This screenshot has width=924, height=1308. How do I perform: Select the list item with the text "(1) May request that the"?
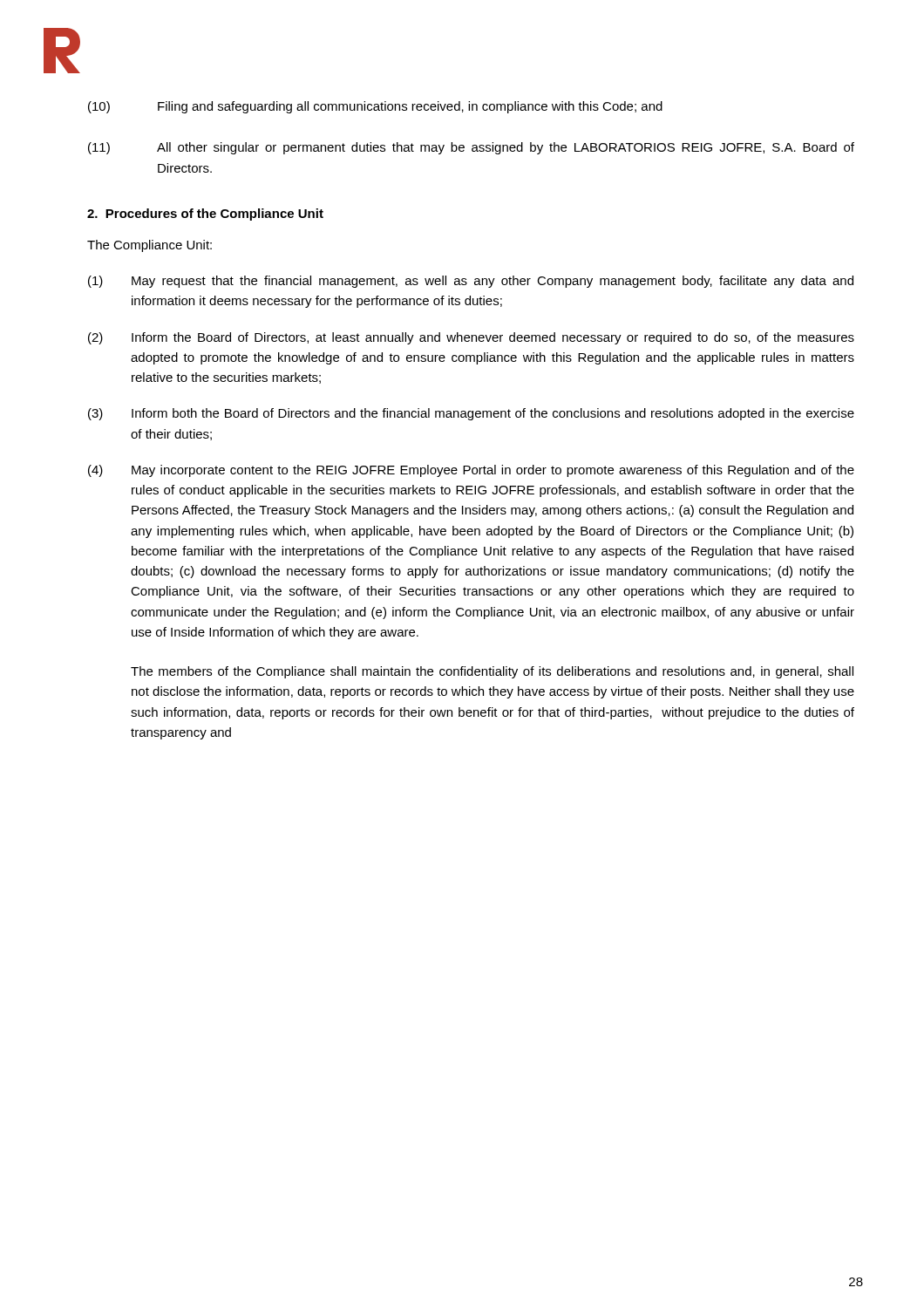point(471,291)
